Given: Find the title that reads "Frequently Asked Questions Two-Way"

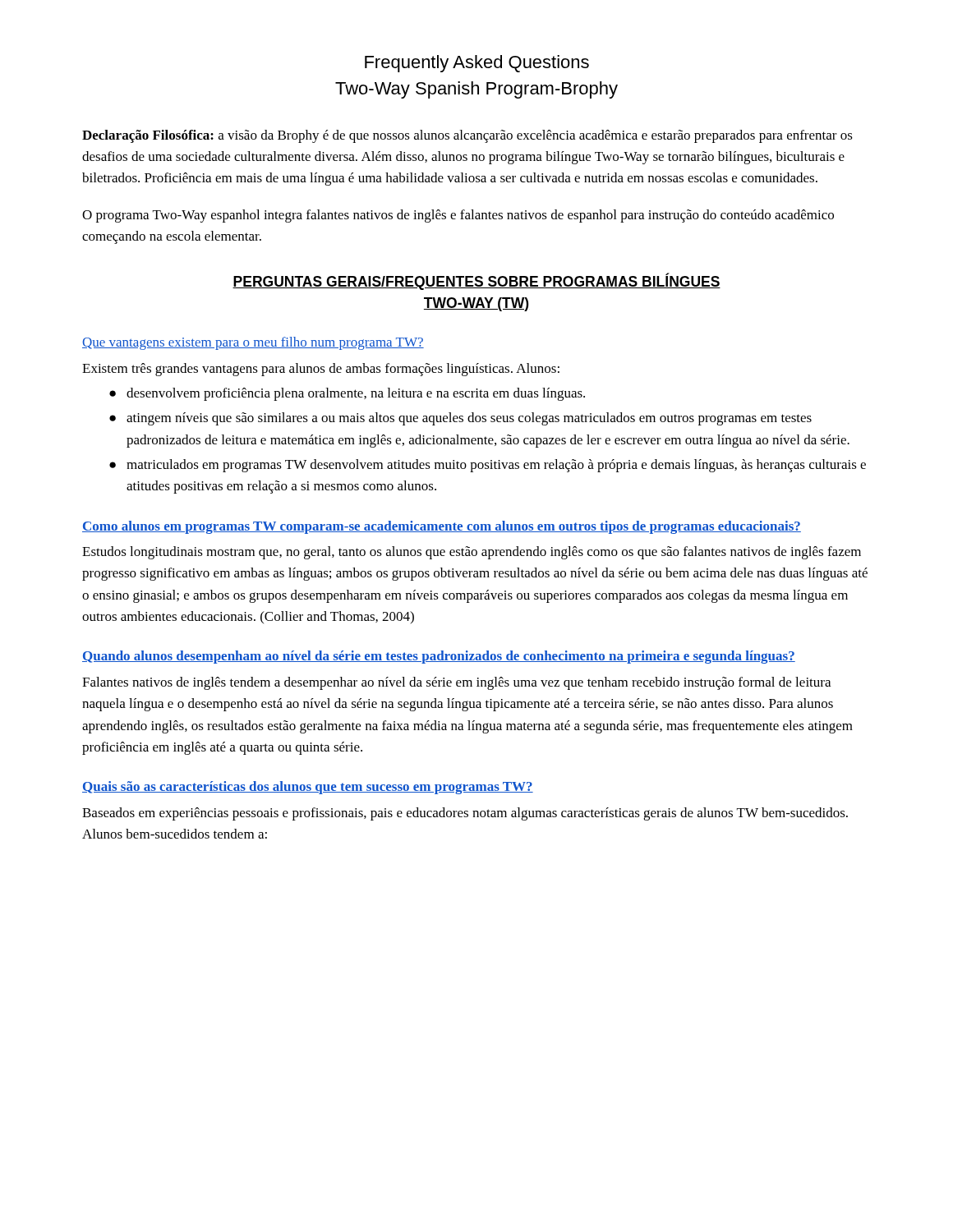Looking at the screenshot, I should (x=476, y=75).
